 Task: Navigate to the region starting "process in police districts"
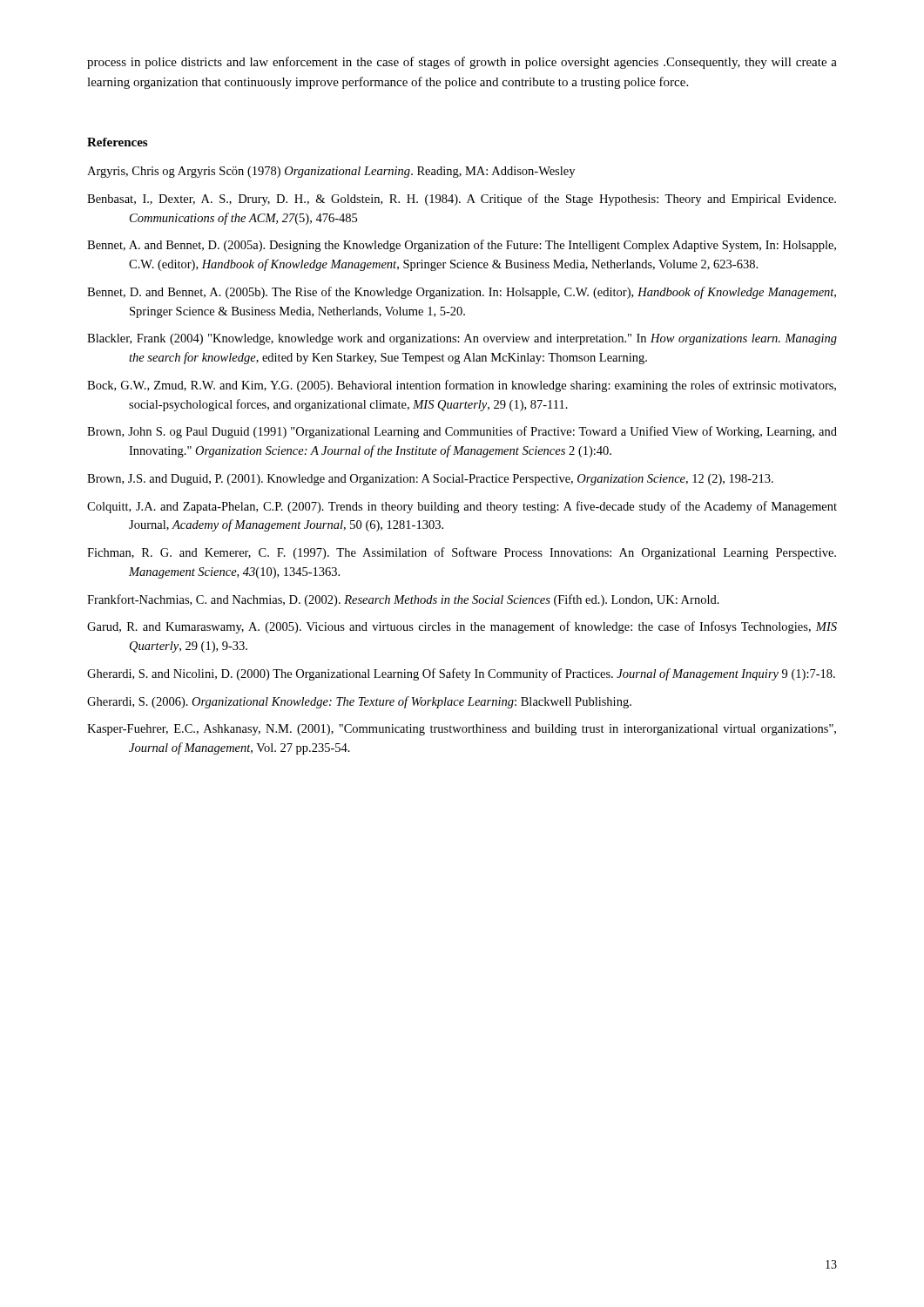tap(462, 72)
